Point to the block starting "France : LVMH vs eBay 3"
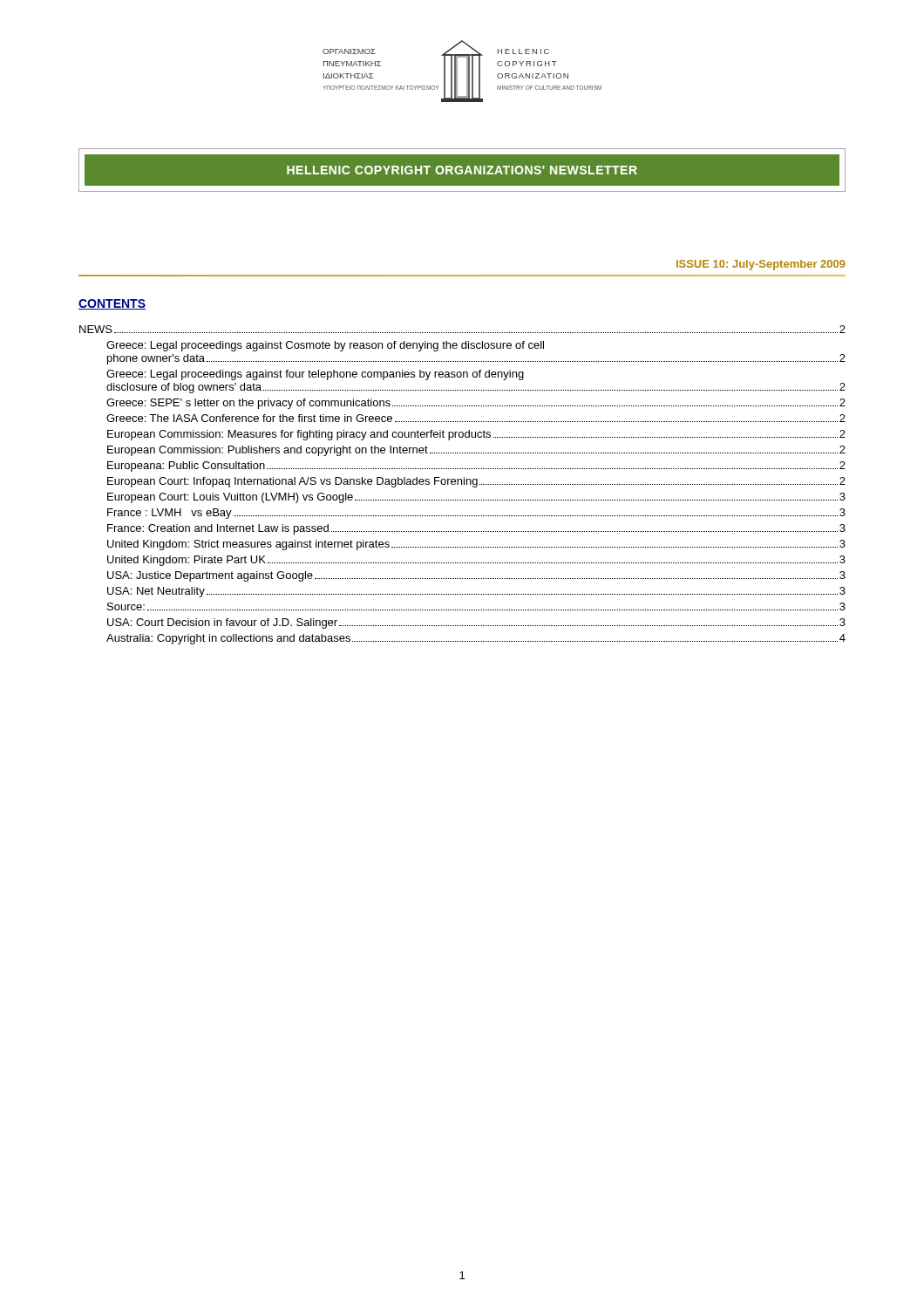 click(x=462, y=512)
